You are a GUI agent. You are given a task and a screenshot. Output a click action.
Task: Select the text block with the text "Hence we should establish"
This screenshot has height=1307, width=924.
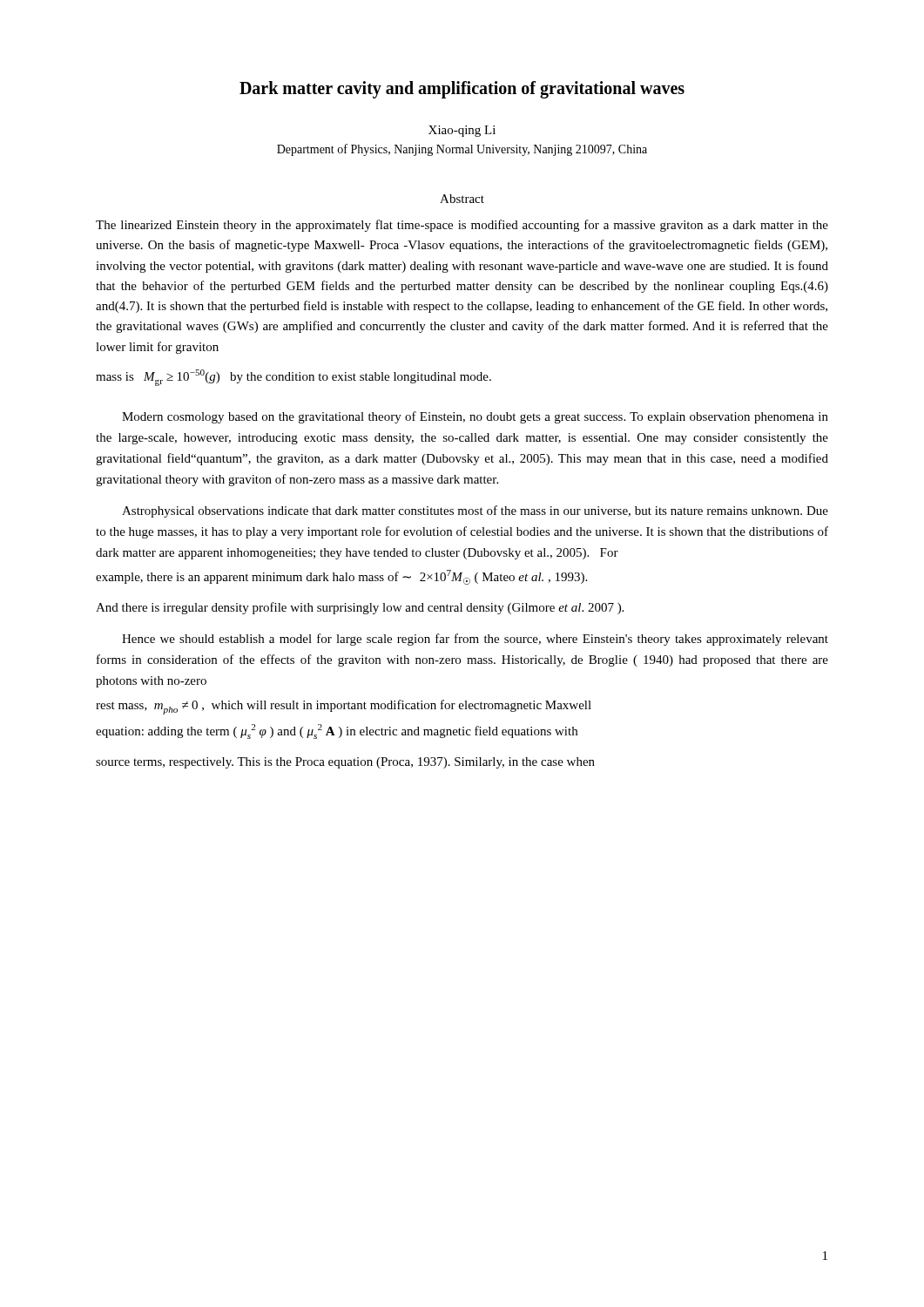tap(462, 660)
